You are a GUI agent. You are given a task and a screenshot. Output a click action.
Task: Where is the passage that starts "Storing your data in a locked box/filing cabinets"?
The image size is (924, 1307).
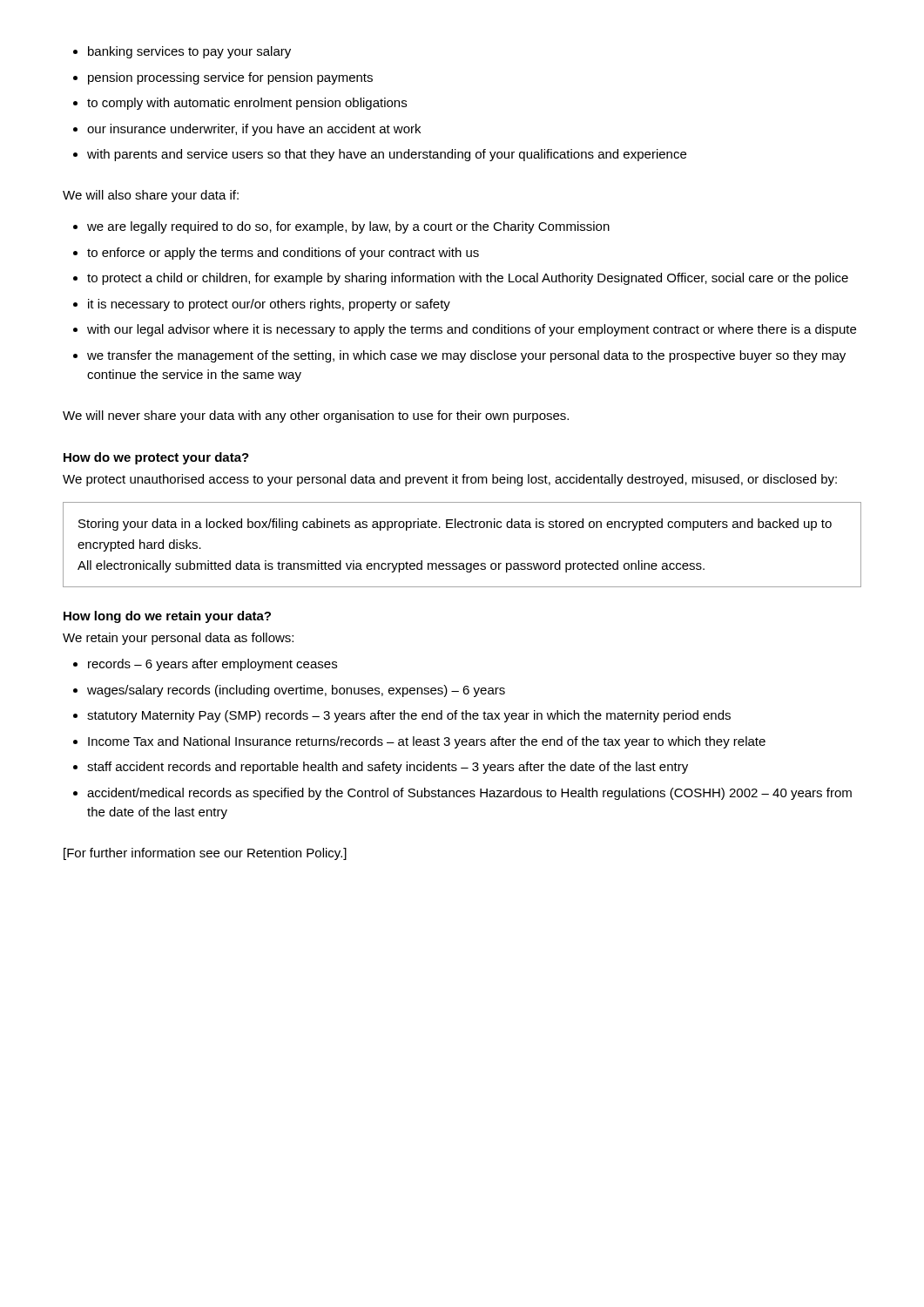[455, 525]
